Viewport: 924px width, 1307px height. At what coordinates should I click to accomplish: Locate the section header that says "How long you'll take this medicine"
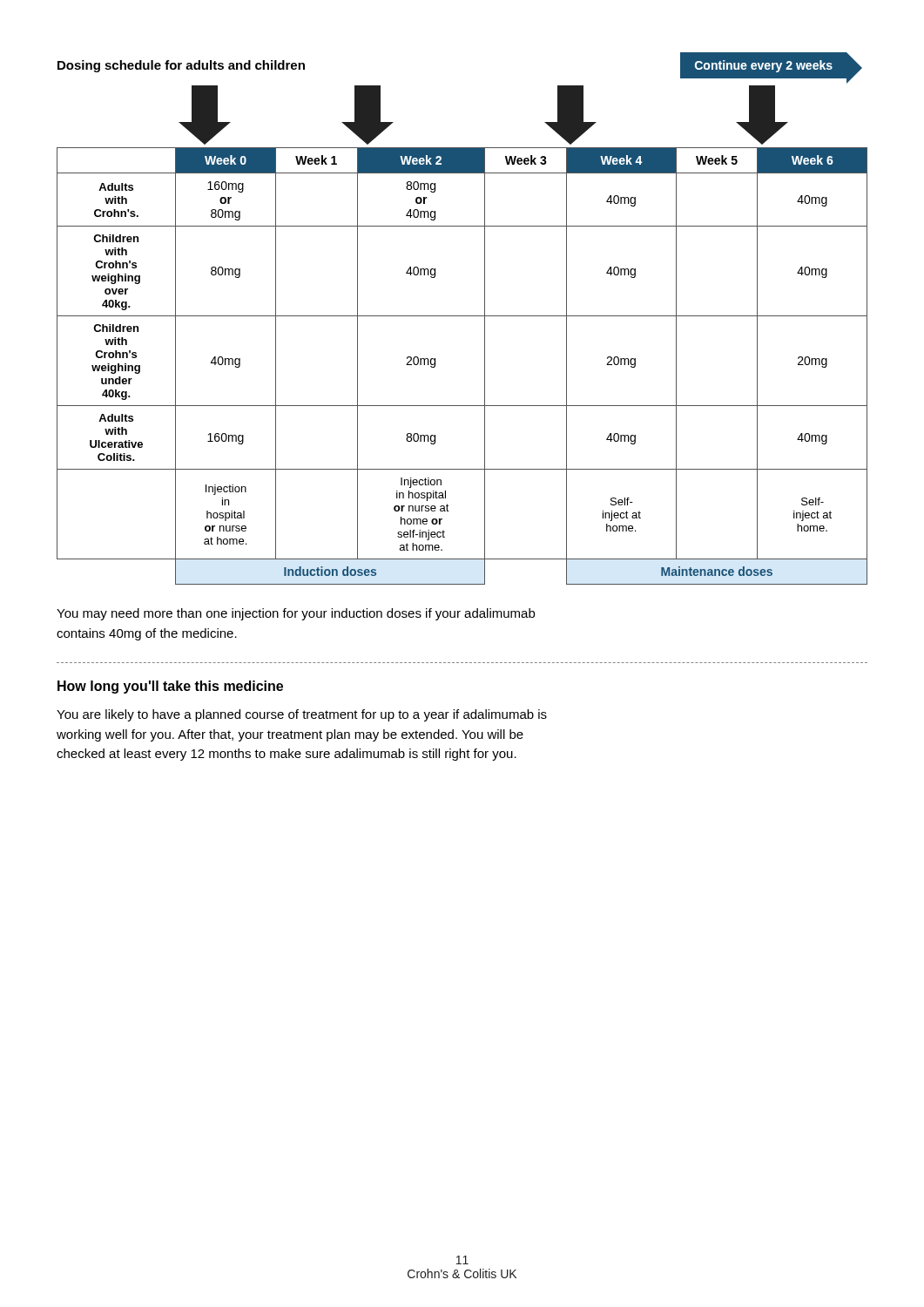tap(170, 686)
